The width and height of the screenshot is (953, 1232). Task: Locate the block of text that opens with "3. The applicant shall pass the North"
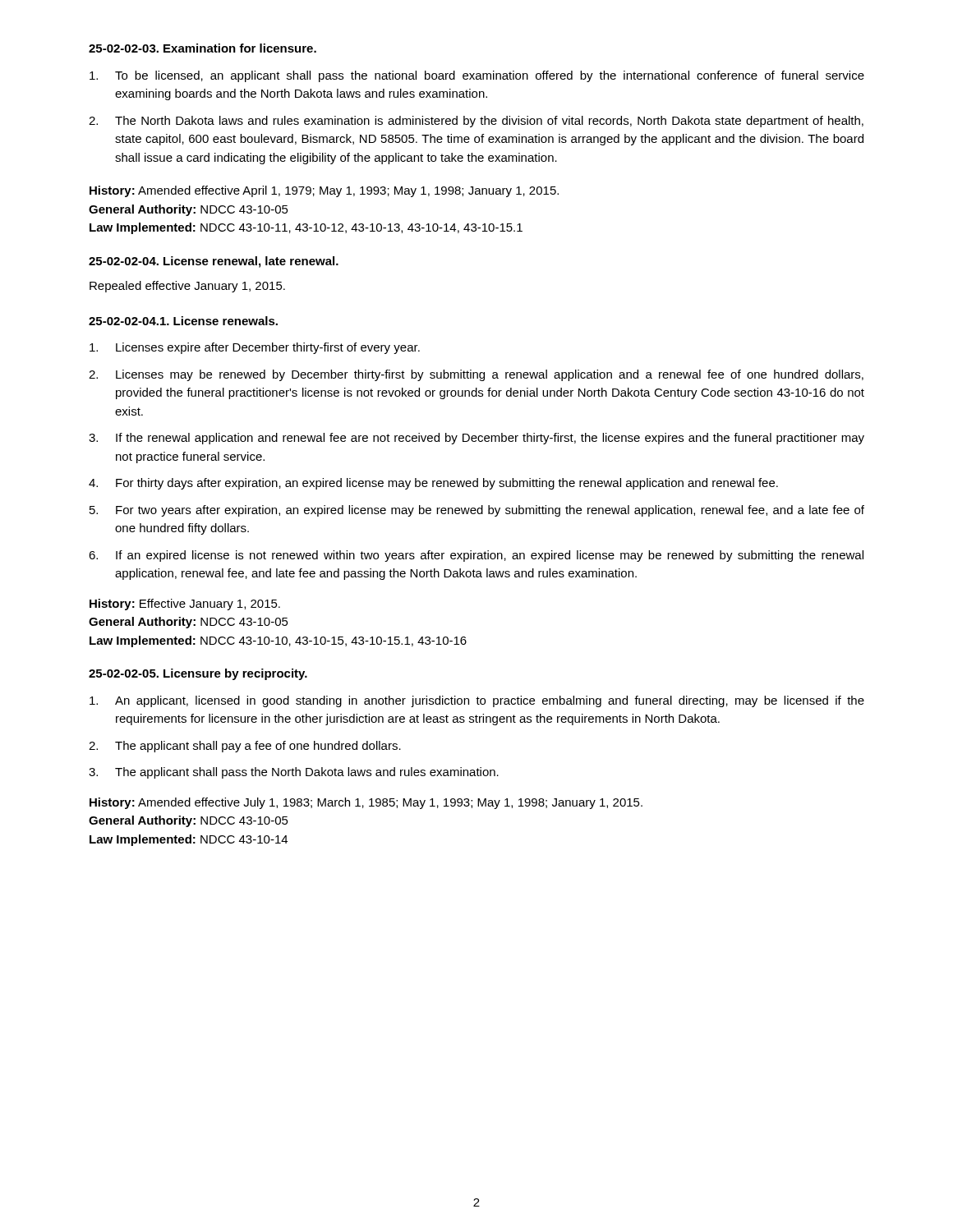[x=476, y=772]
